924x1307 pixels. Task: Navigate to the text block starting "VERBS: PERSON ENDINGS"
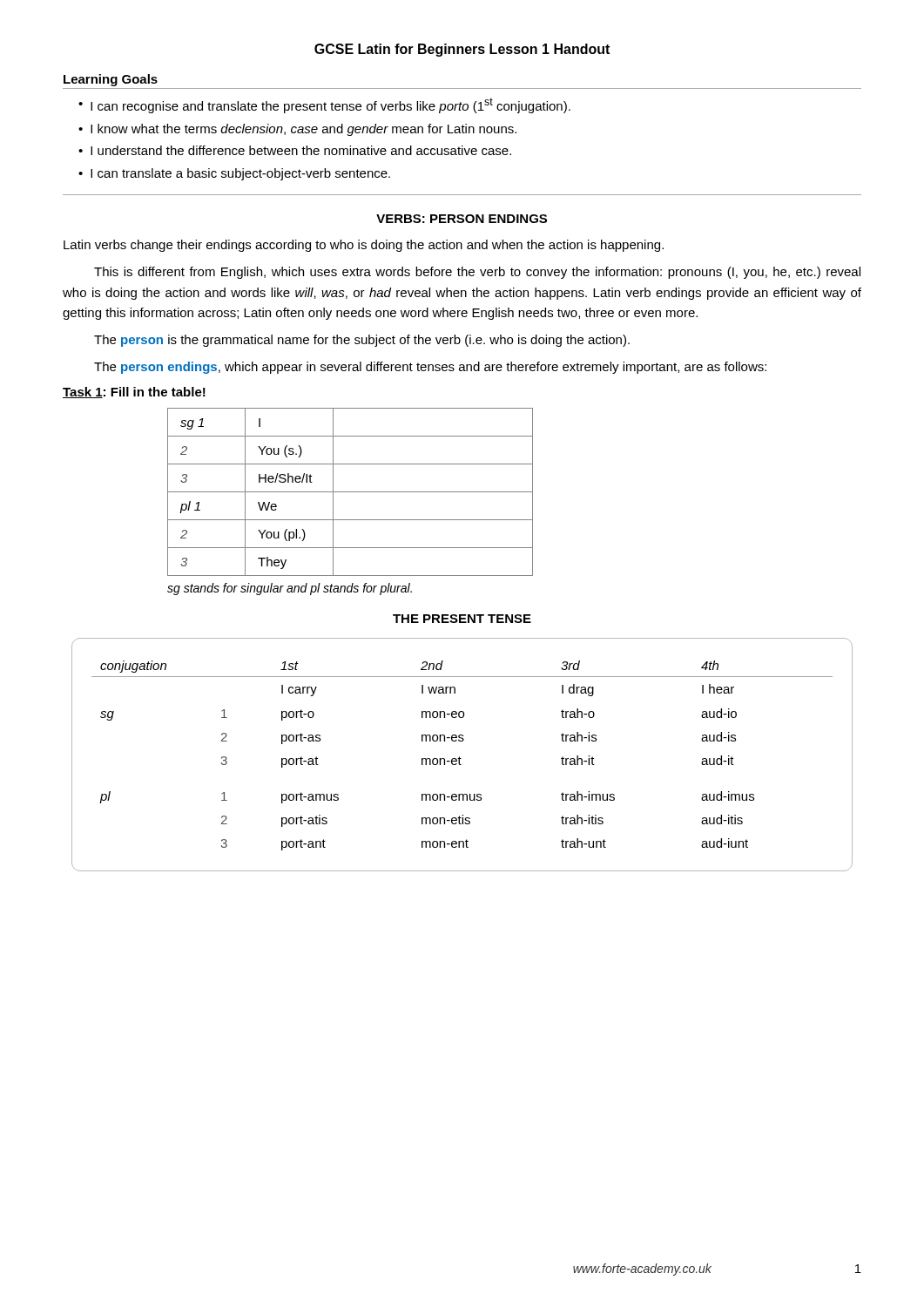point(462,218)
